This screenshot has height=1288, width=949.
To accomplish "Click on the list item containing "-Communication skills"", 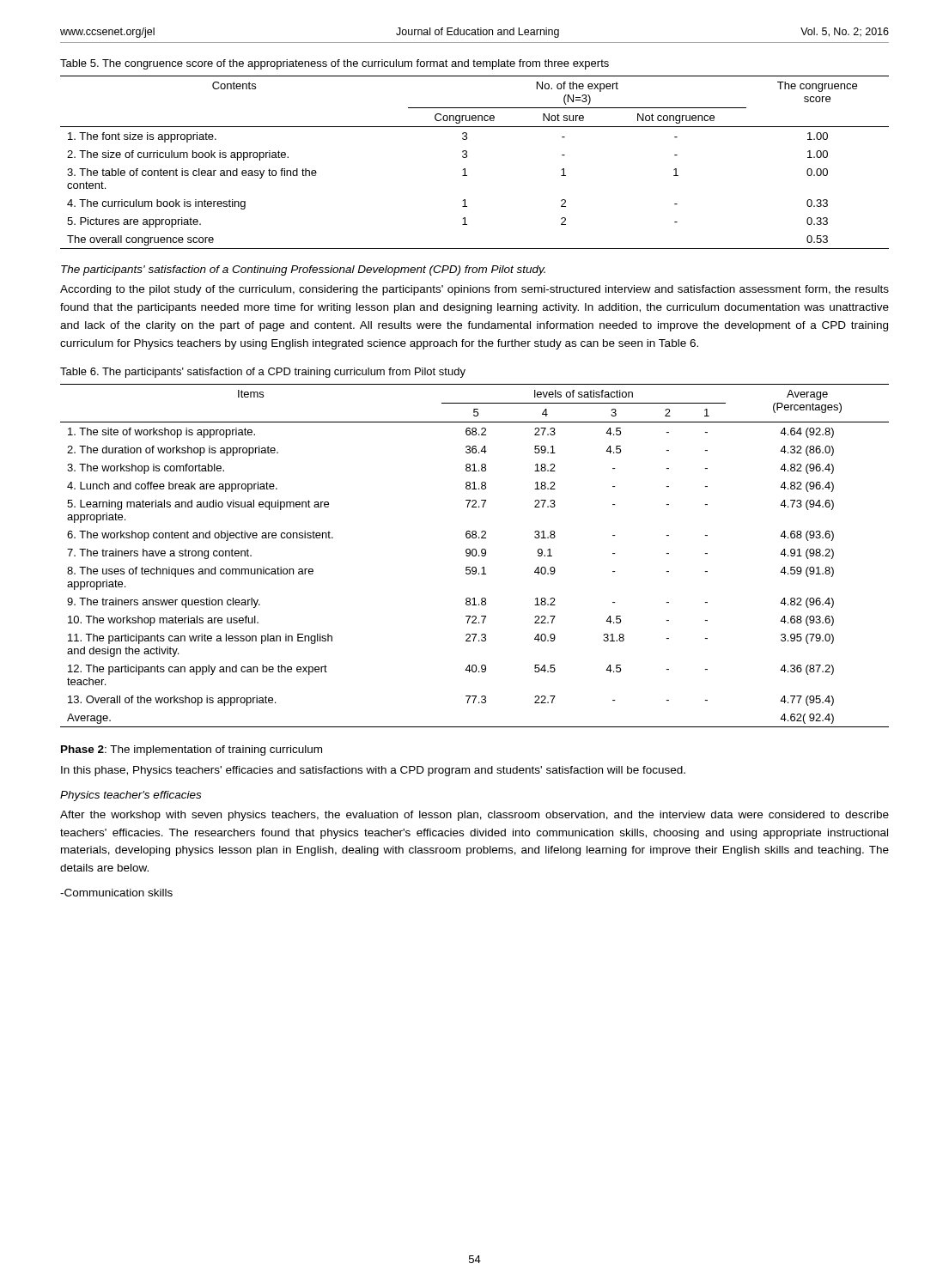I will 116,893.
